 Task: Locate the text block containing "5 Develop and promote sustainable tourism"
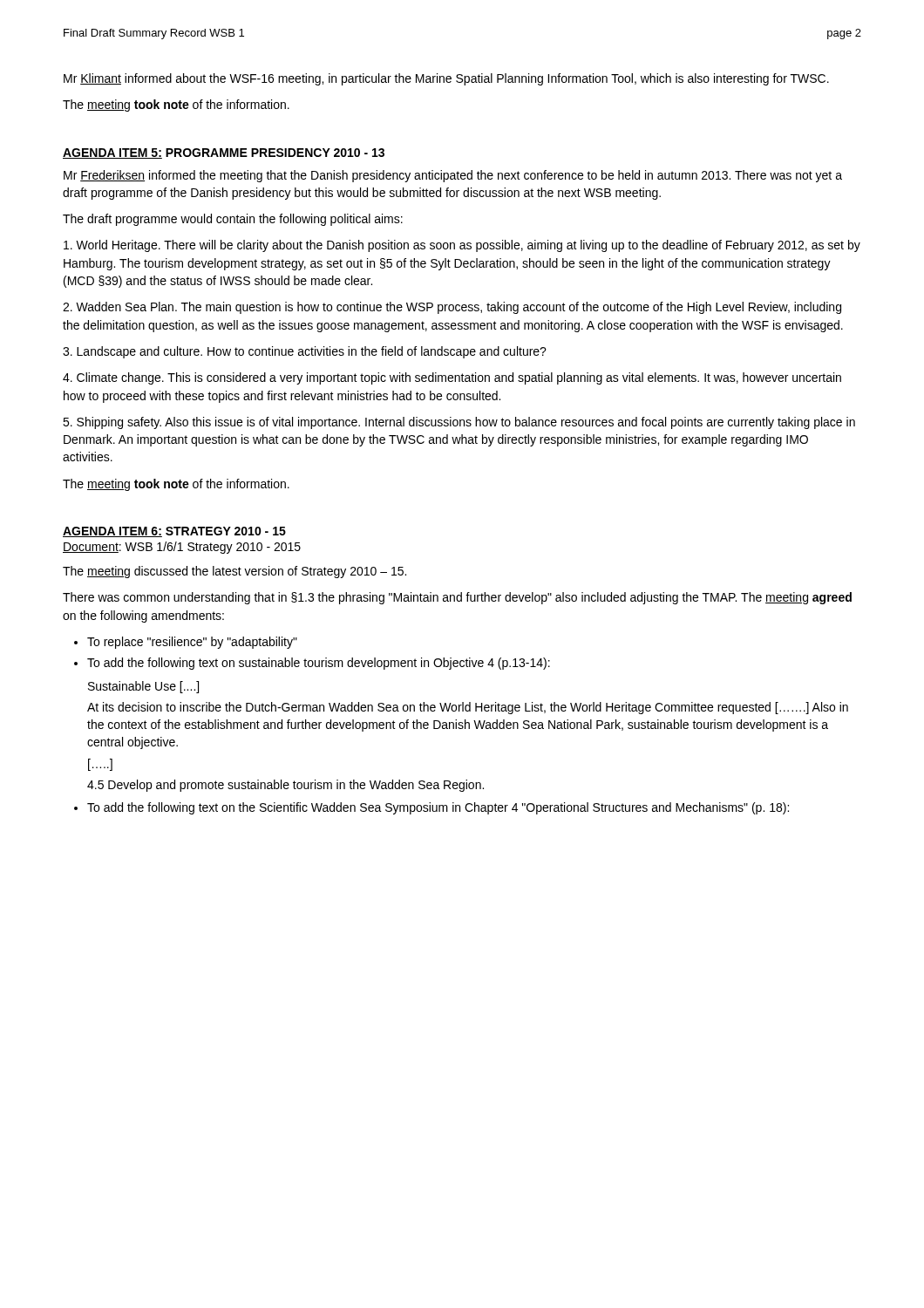[474, 785]
